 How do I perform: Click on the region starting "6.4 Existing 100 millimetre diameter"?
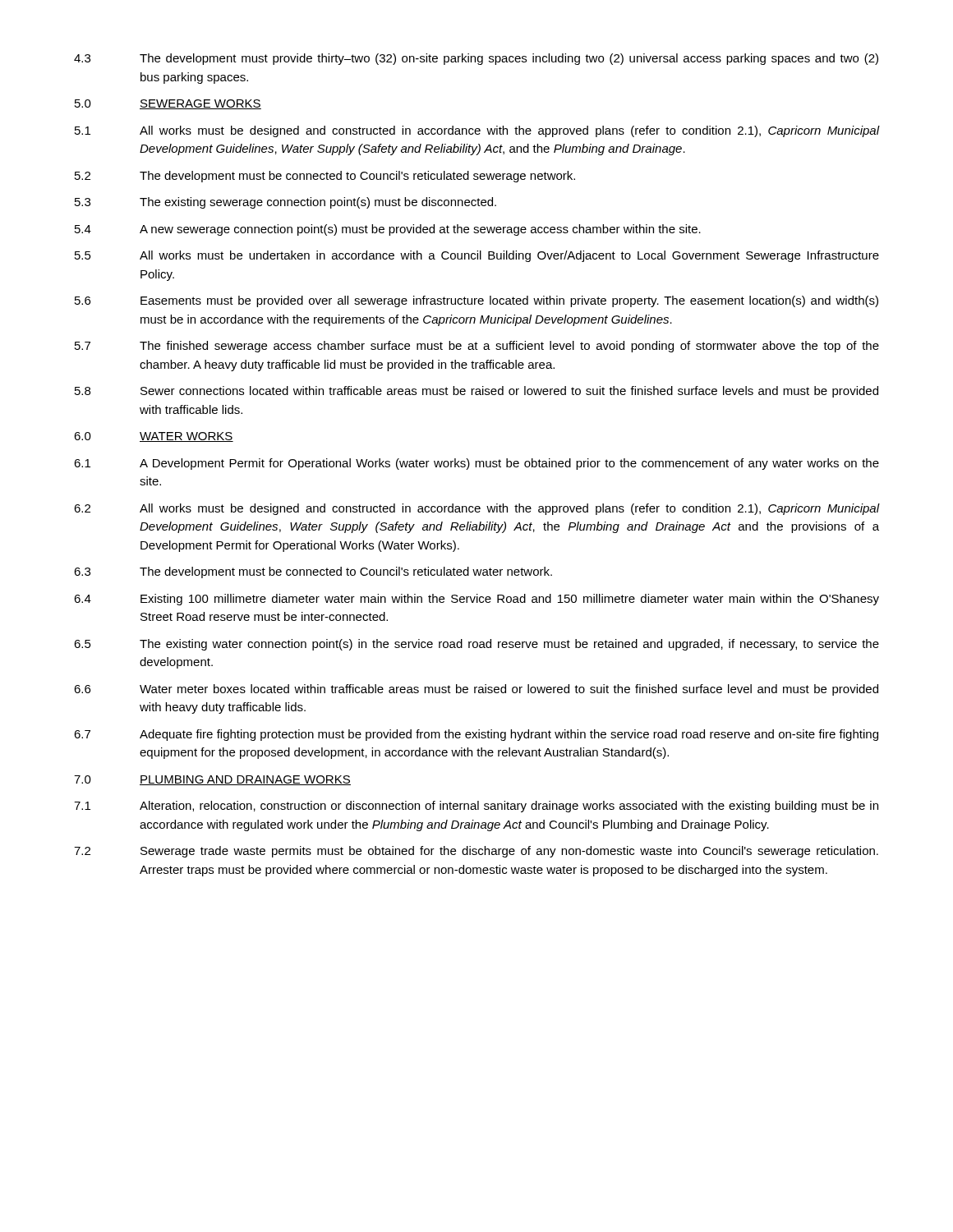point(476,608)
